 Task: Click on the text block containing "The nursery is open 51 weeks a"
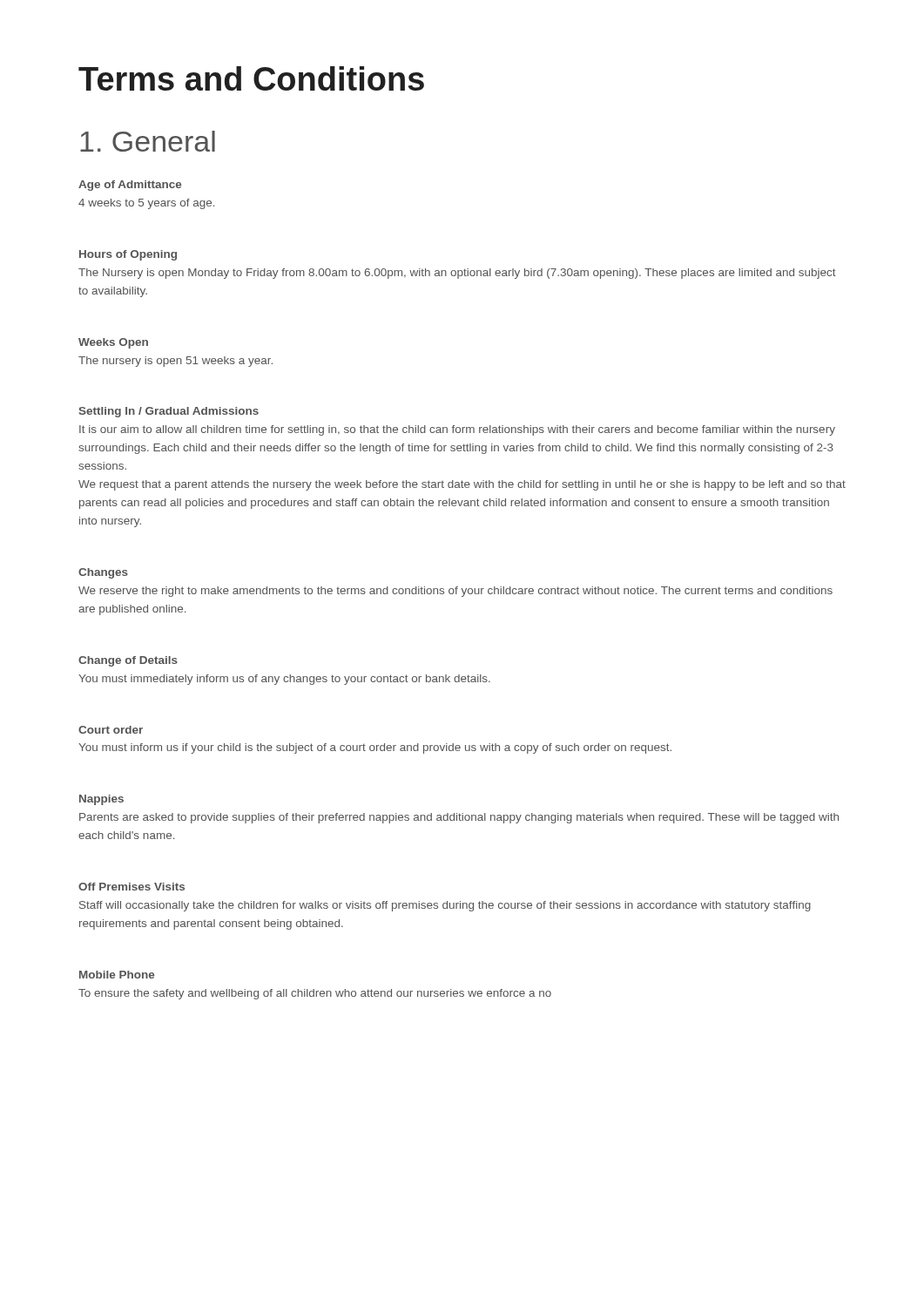[x=176, y=360]
